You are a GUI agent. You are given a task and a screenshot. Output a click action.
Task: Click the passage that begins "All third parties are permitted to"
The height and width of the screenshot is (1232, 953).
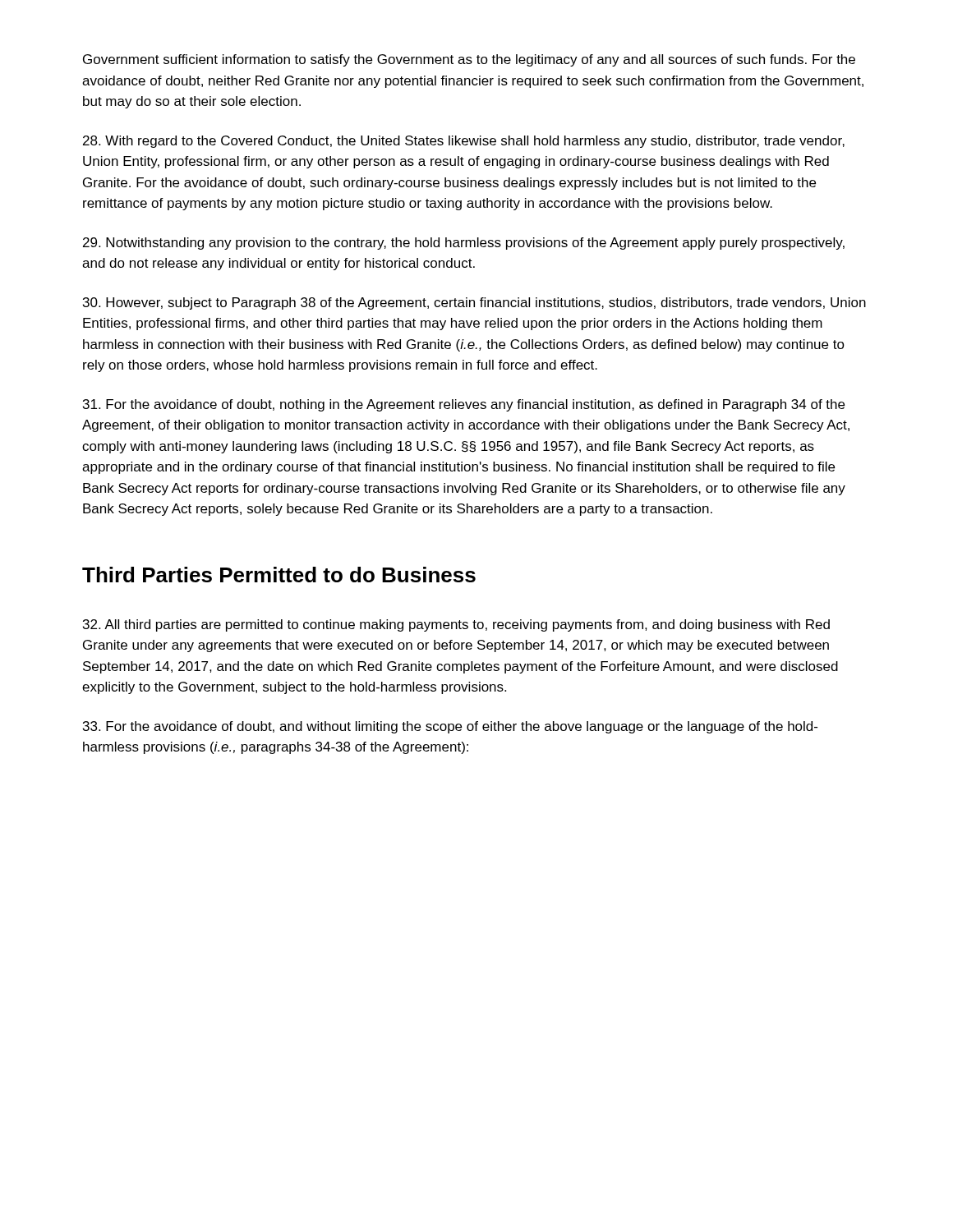click(x=460, y=656)
